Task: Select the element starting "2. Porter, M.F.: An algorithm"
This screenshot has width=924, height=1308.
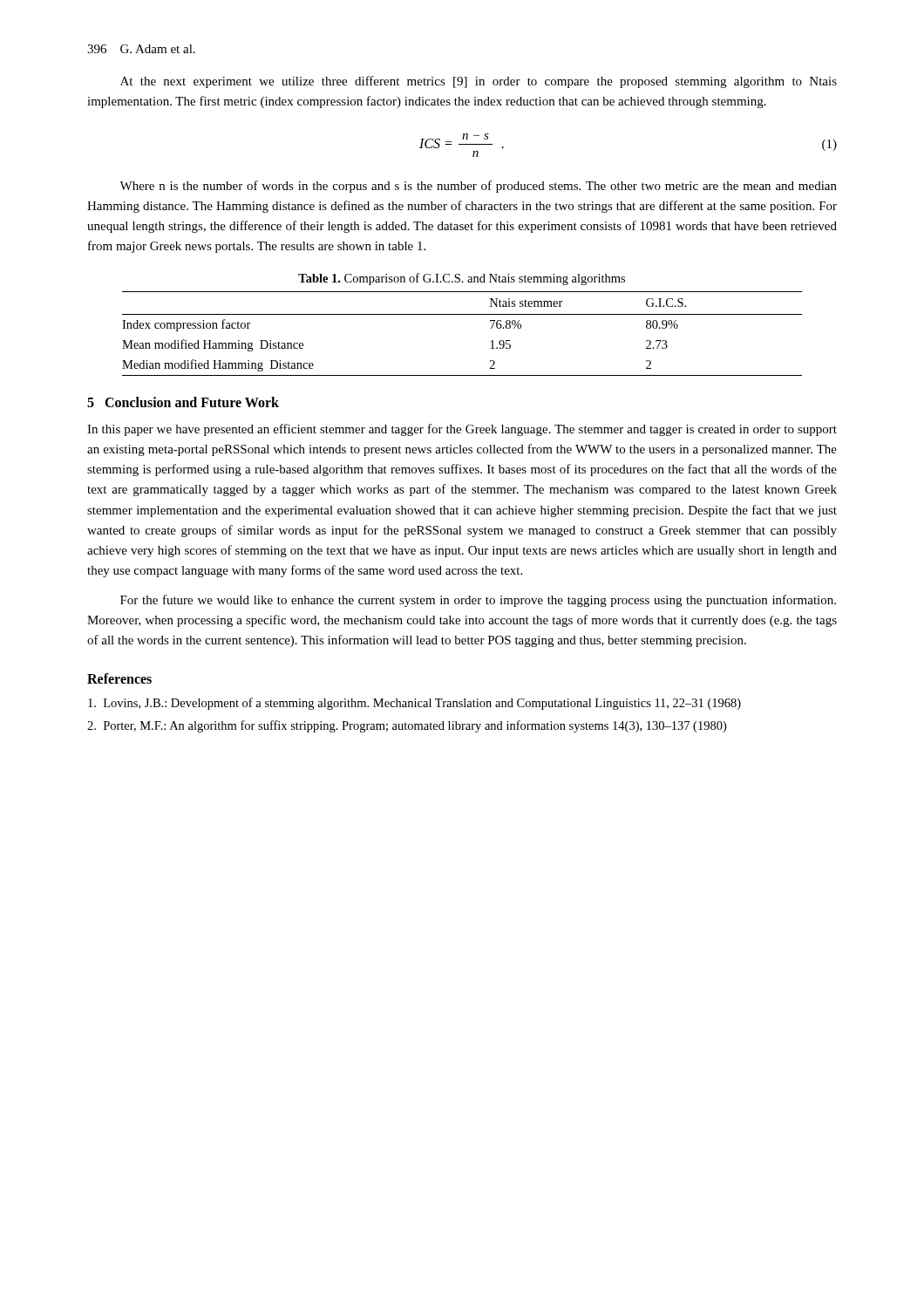Action: pyautogui.click(x=407, y=725)
